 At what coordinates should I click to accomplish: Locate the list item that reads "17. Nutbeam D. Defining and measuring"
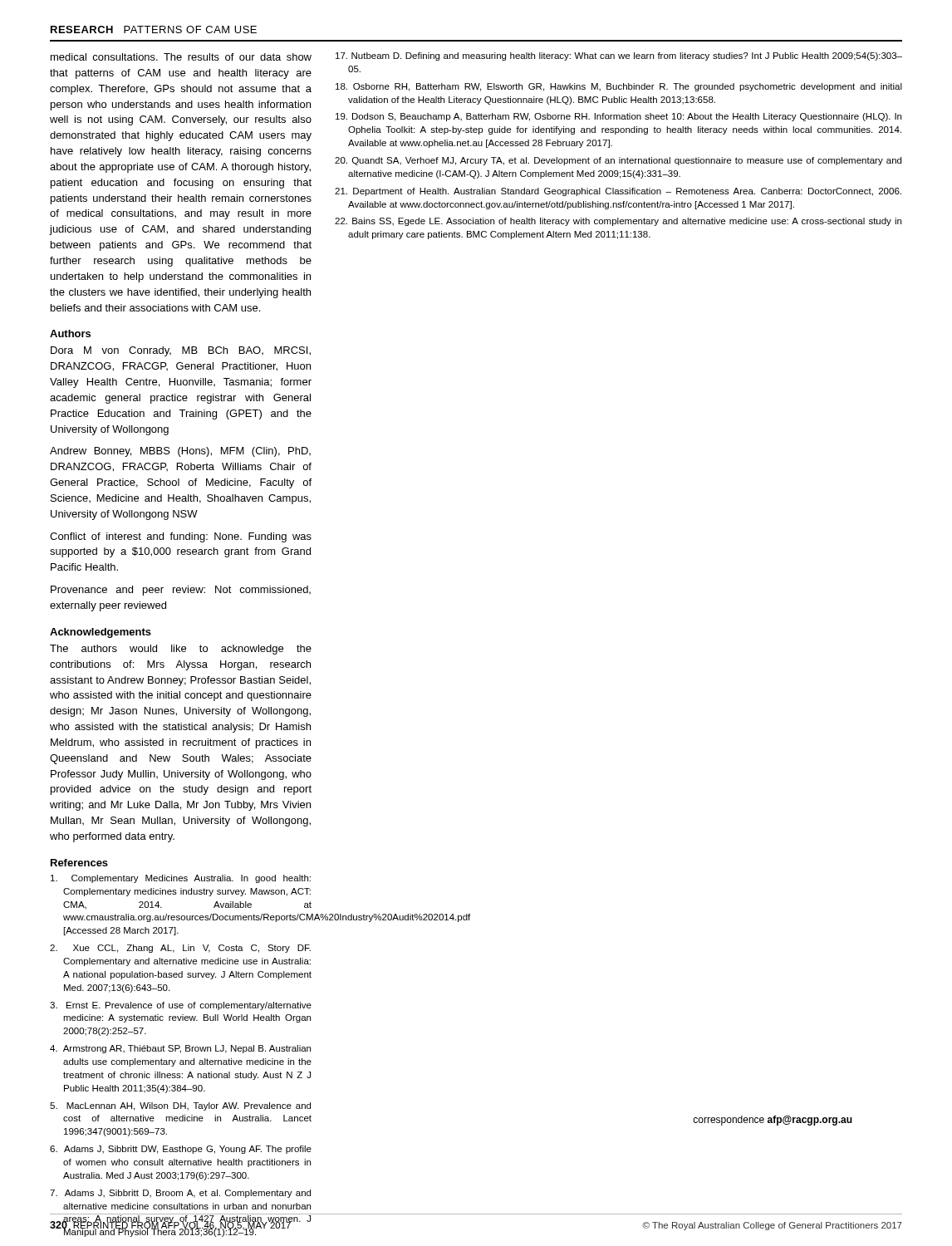pyautogui.click(x=618, y=62)
